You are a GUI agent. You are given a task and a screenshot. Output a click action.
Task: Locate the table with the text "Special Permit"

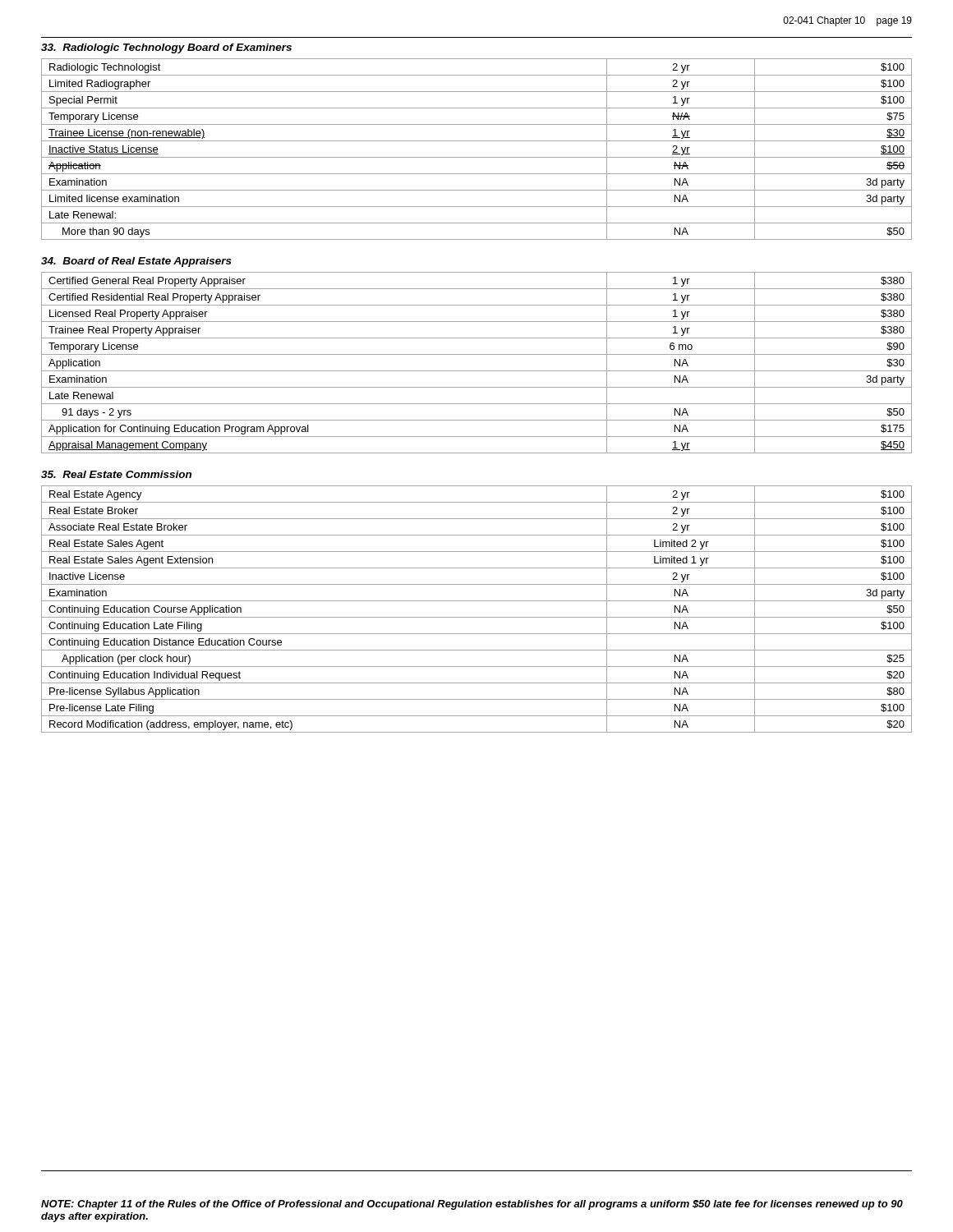coord(476,149)
